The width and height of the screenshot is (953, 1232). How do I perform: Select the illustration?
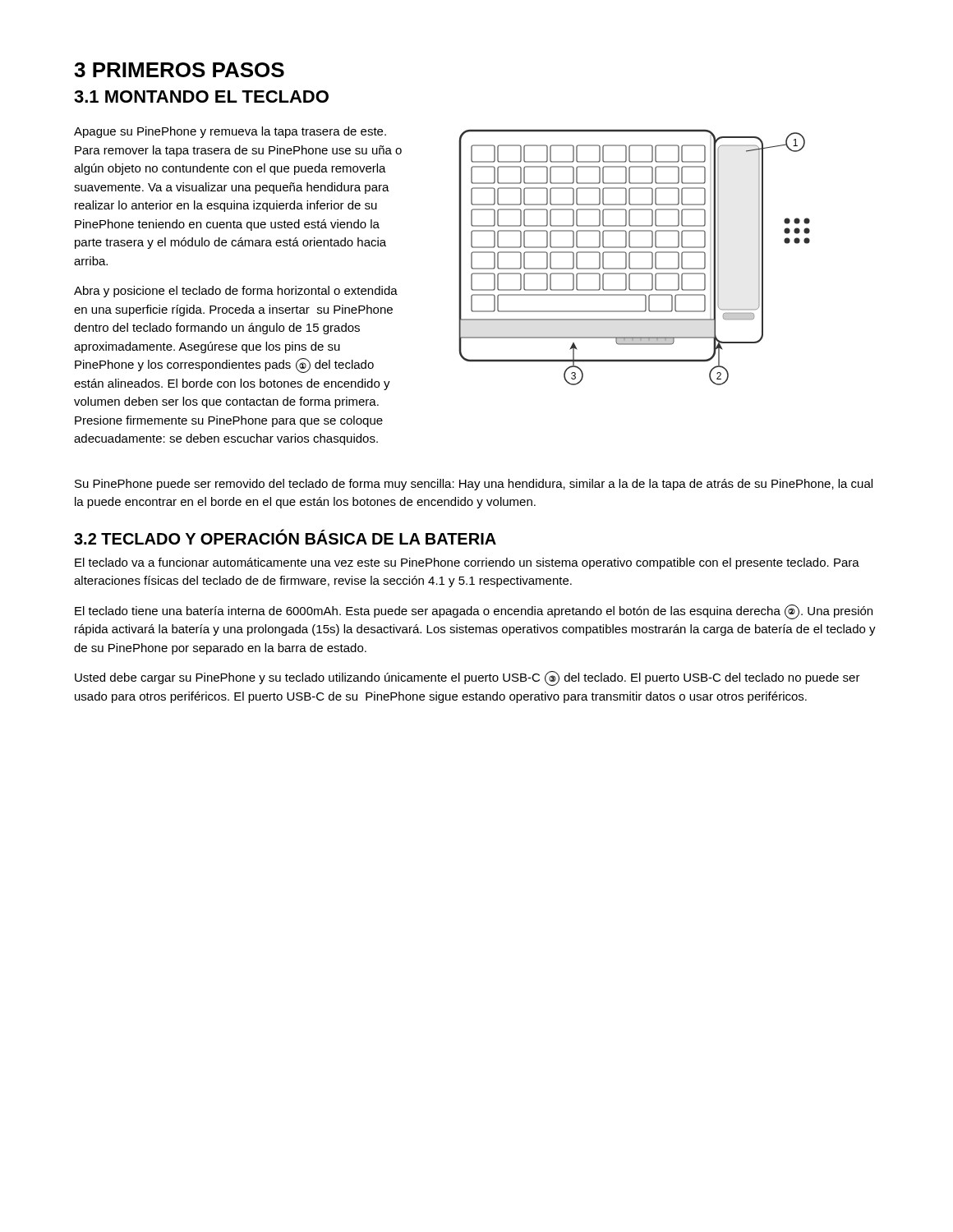pyautogui.click(x=633, y=259)
